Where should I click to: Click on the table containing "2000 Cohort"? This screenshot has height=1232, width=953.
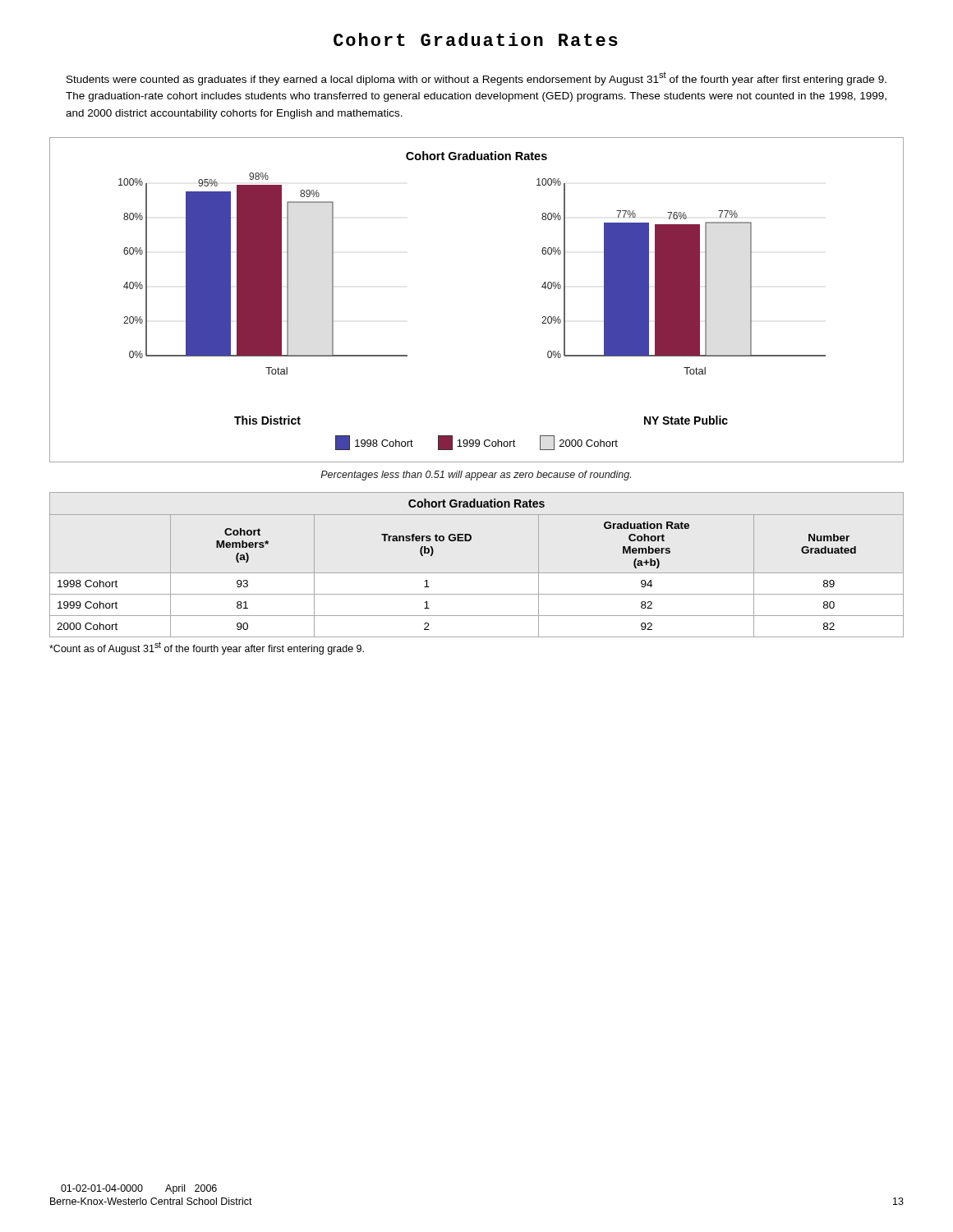[x=476, y=565]
